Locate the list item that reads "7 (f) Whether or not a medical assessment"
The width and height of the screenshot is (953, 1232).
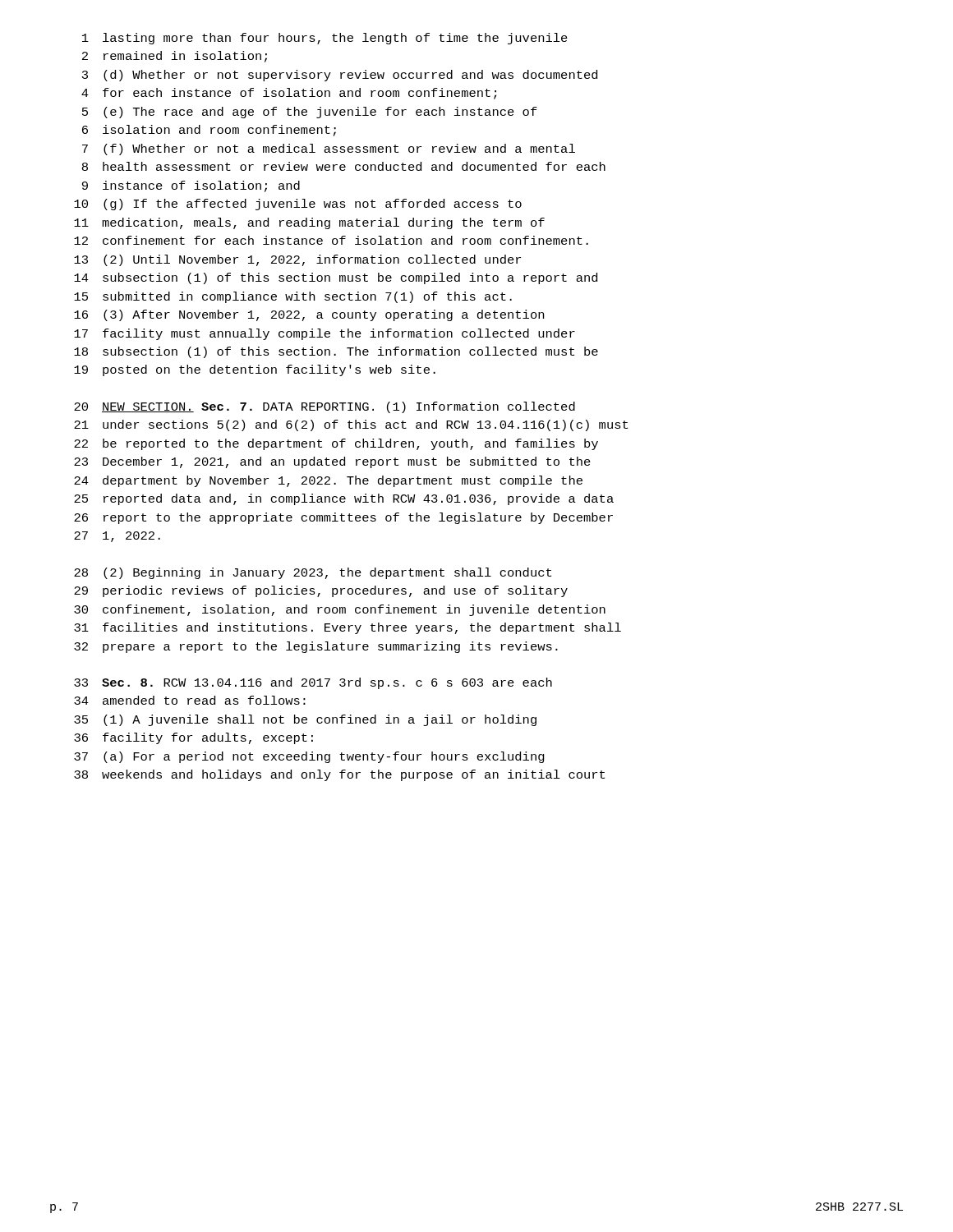(x=476, y=168)
